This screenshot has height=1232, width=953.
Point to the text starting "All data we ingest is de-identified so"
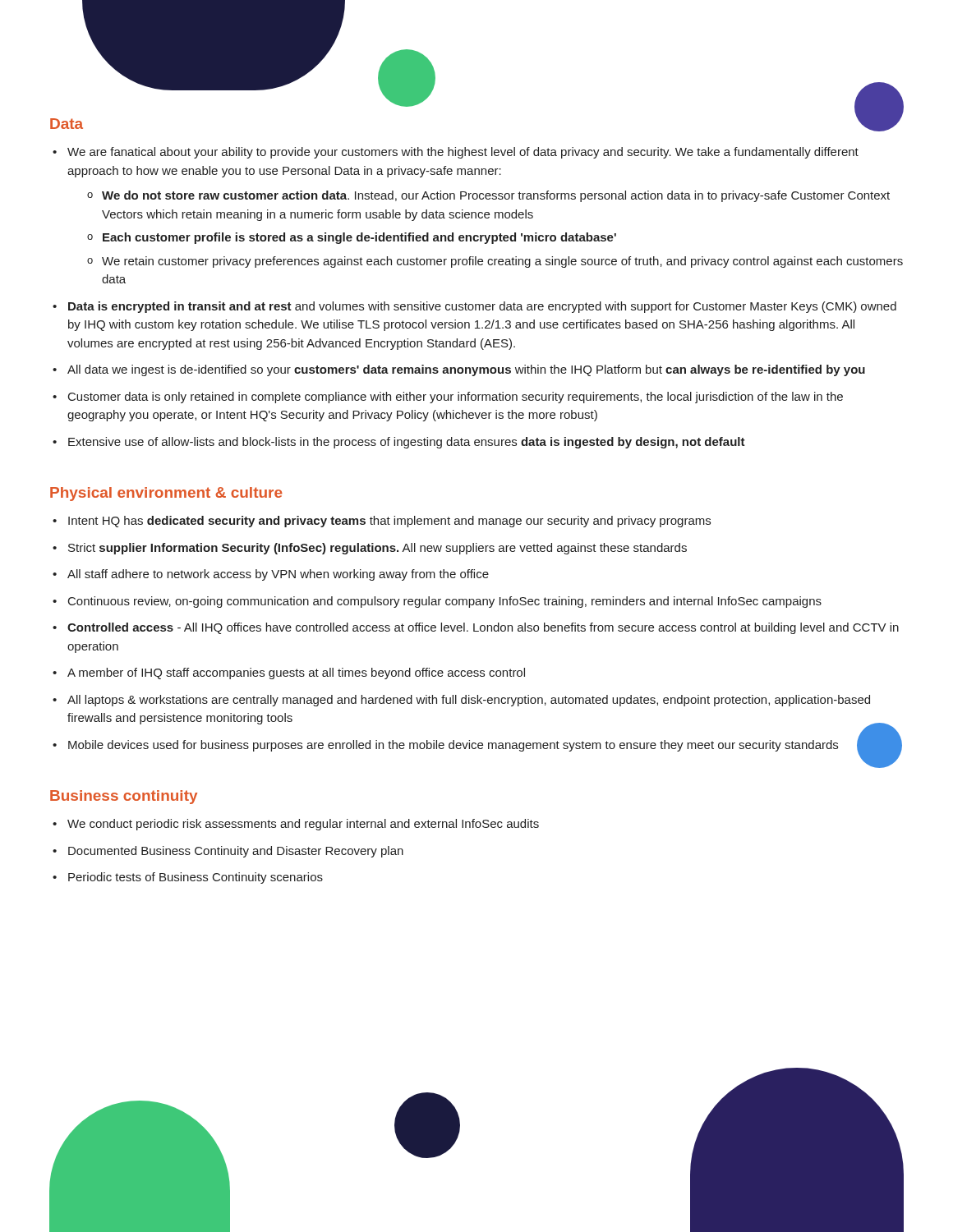point(476,370)
